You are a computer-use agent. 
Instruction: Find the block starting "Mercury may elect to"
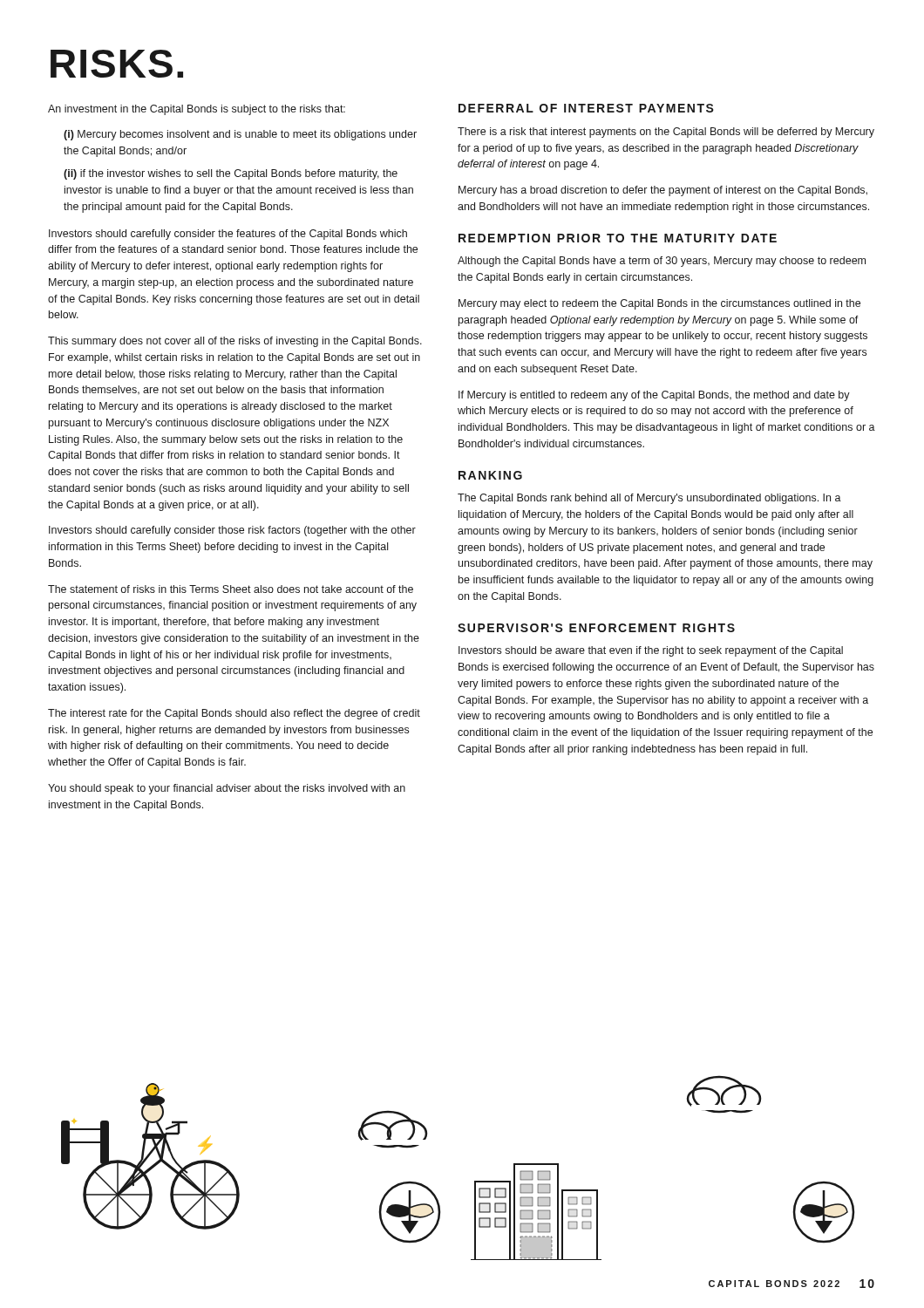pos(667,336)
